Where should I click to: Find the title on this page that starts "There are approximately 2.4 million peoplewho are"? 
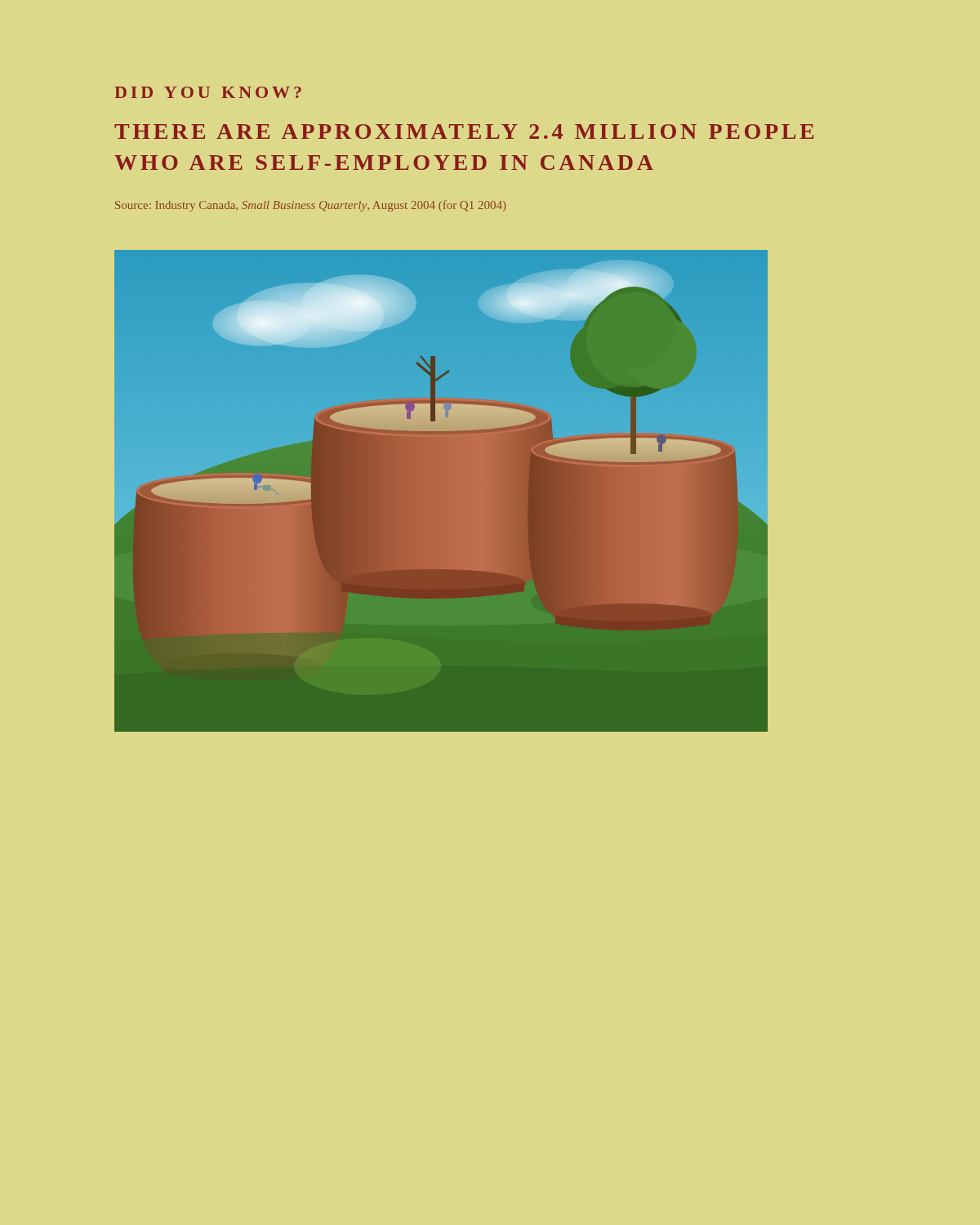pos(466,147)
